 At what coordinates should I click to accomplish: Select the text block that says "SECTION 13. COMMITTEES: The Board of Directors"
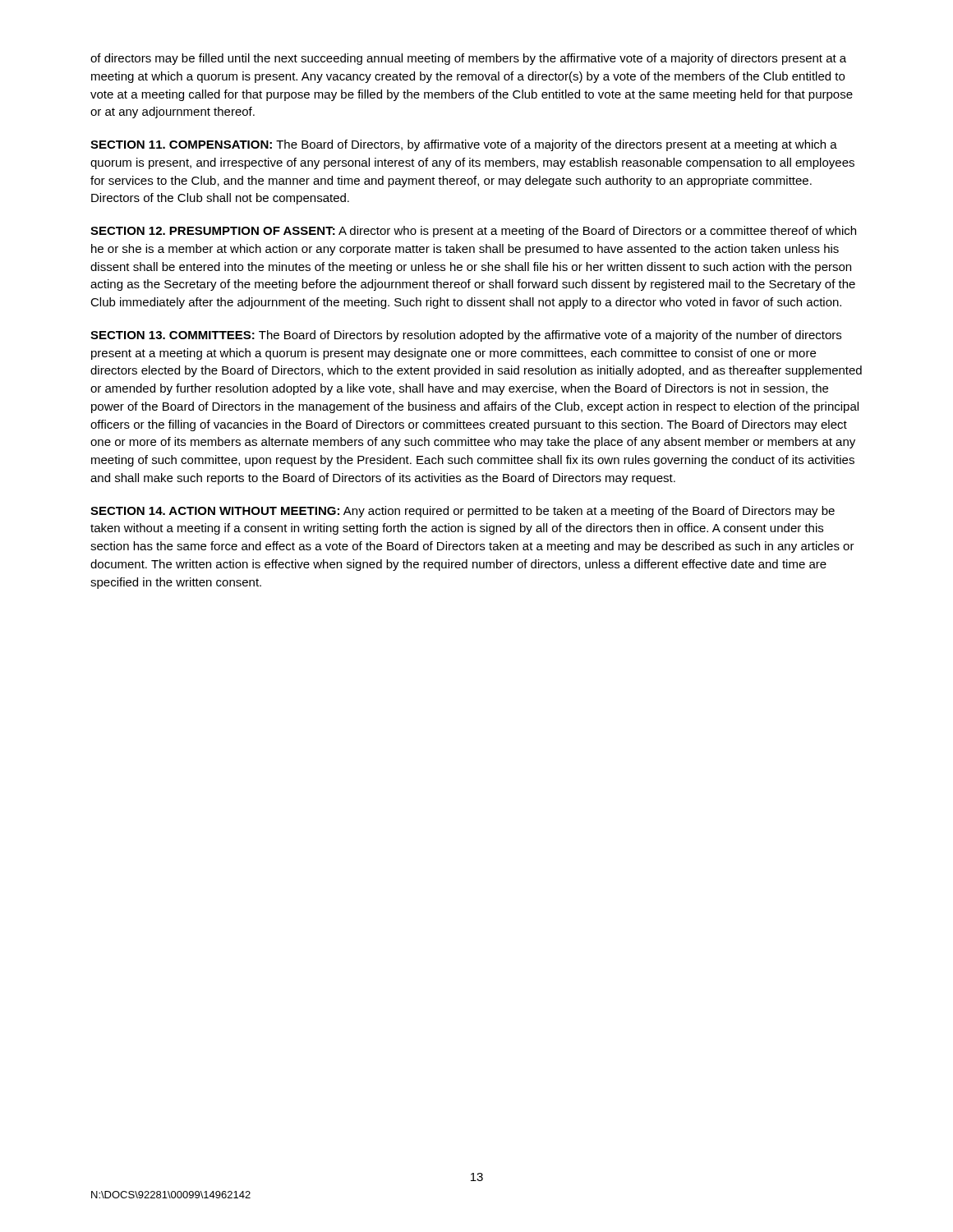[x=476, y=406]
